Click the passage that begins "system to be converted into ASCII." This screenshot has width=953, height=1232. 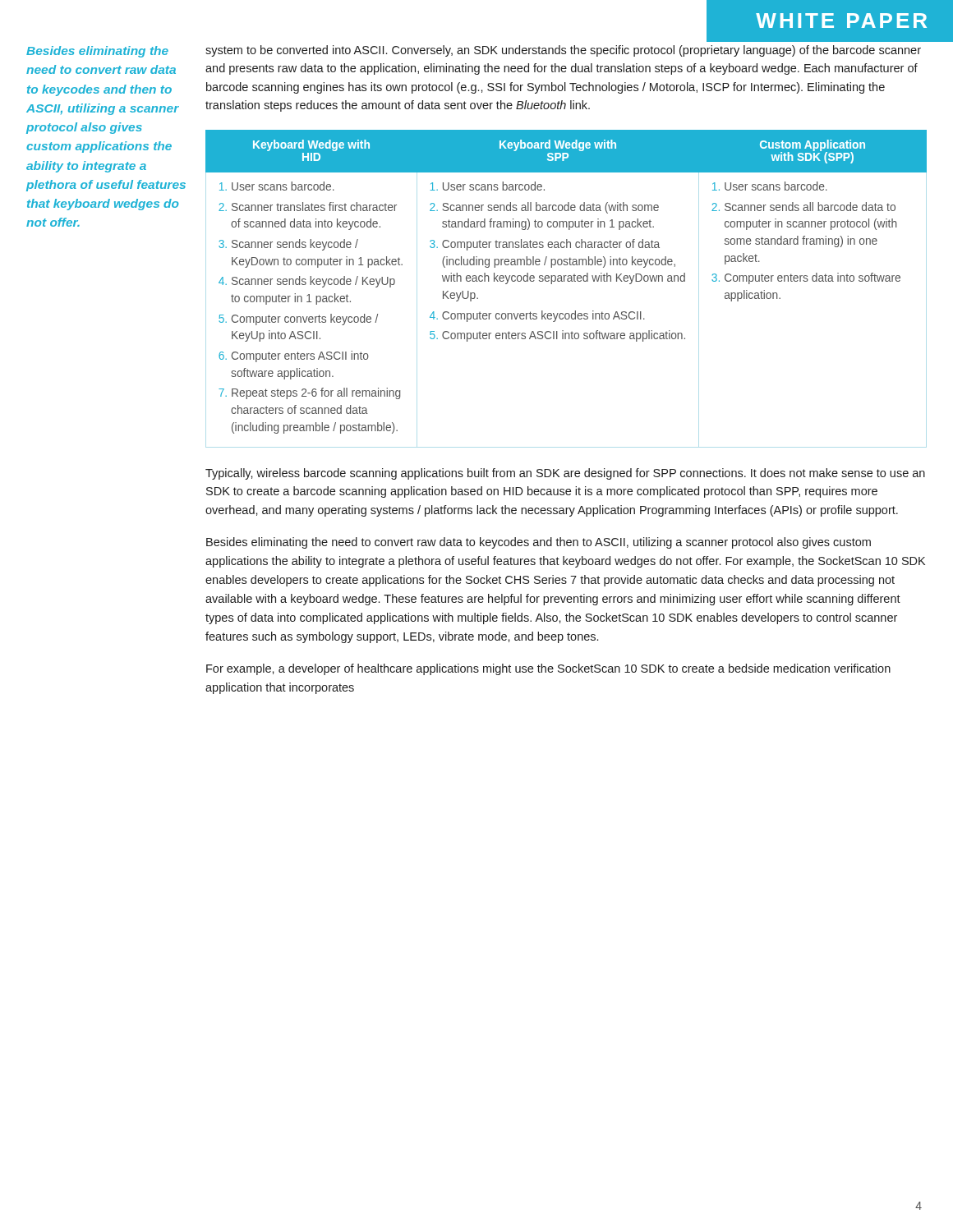pyautogui.click(x=563, y=78)
